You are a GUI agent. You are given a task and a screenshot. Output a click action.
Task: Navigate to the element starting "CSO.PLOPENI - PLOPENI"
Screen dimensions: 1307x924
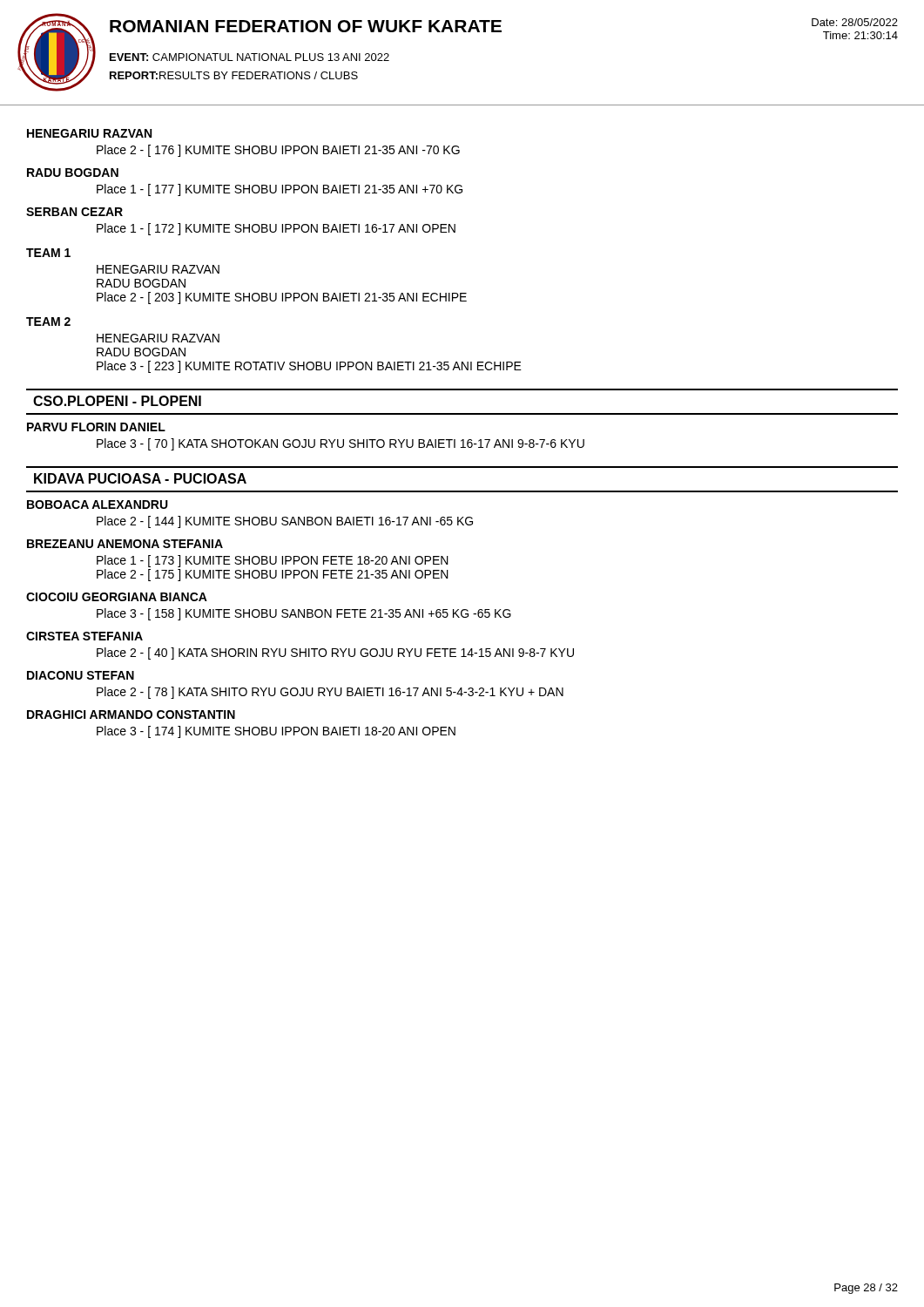[117, 401]
